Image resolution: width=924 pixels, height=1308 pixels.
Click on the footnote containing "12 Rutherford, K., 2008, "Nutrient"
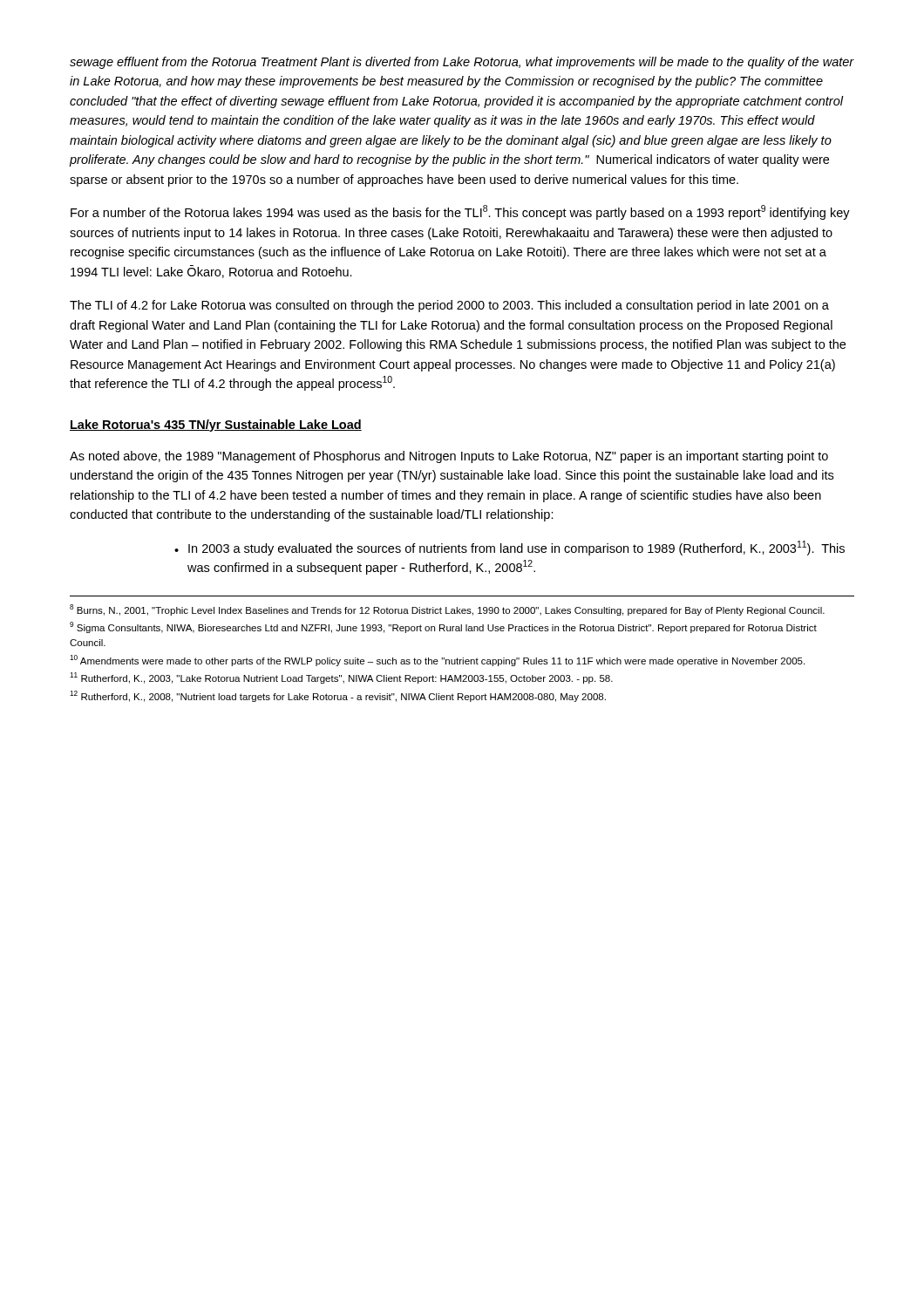tap(338, 696)
